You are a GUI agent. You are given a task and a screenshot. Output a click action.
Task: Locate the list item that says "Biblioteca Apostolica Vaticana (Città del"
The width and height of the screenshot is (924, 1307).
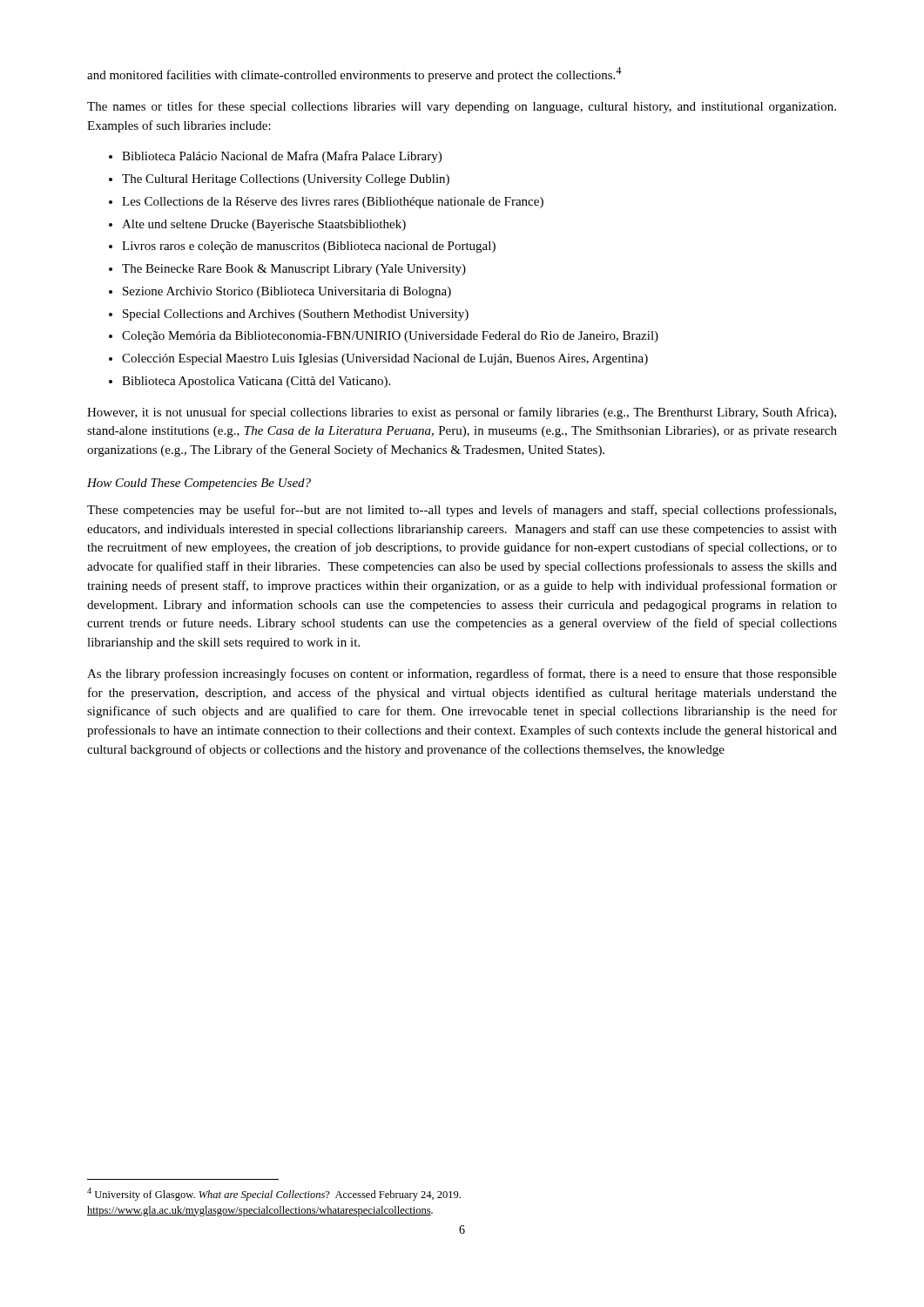(x=257, y=381)
